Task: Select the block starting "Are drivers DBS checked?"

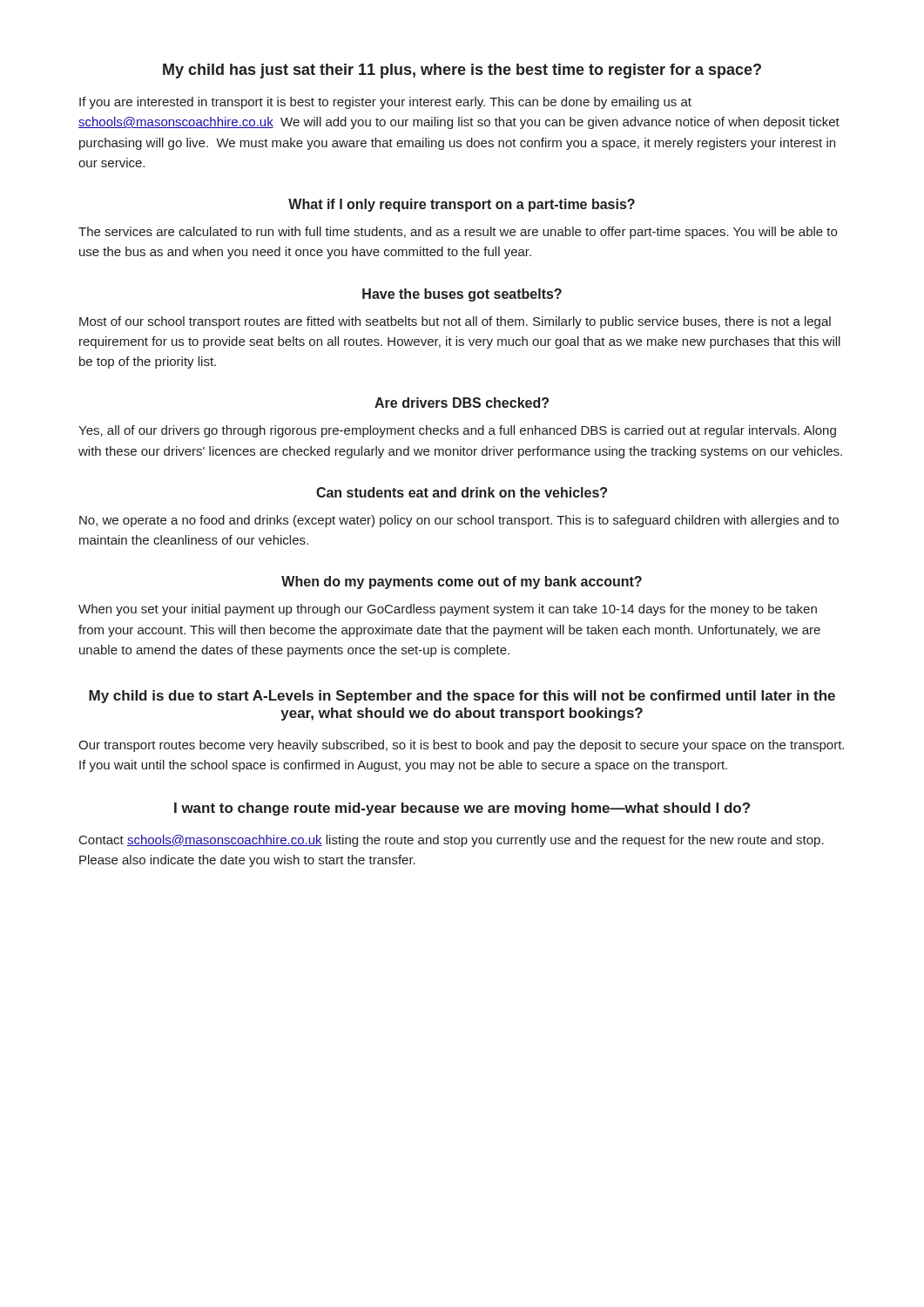Action: (x=462, y=403)
